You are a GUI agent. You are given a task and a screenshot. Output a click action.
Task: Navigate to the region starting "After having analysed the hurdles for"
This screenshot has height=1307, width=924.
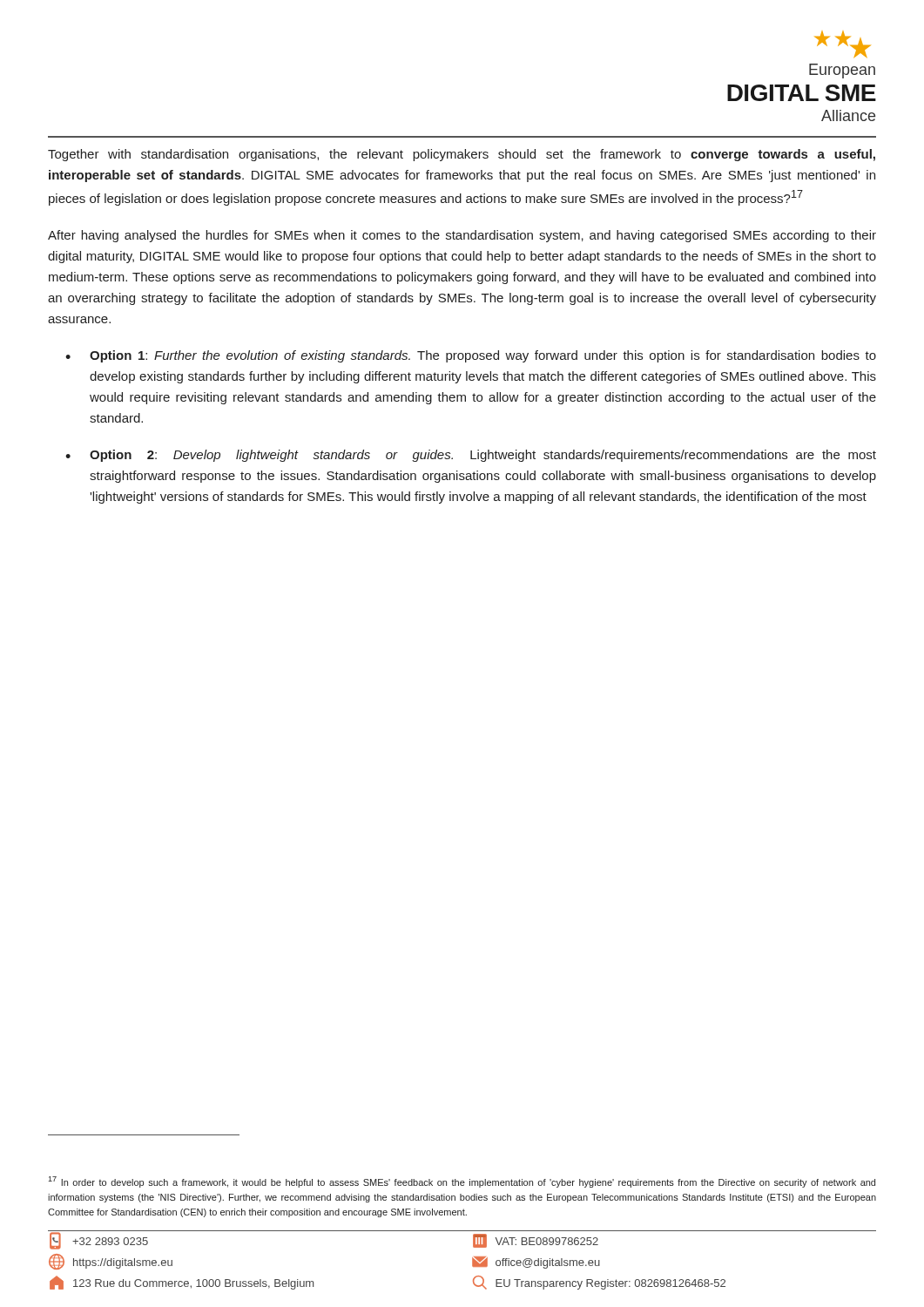[462, 277]
